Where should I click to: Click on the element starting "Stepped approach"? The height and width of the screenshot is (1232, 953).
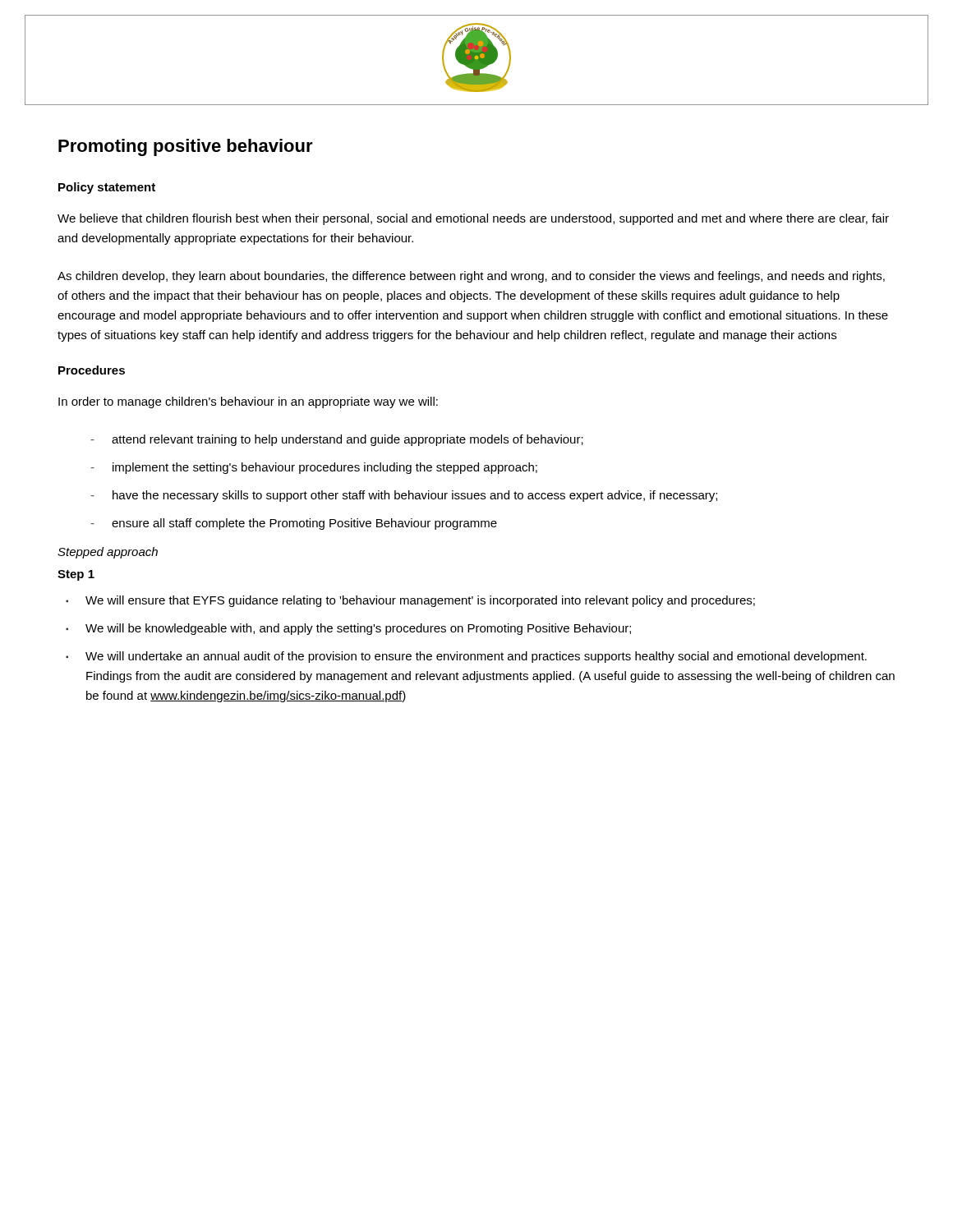tap(108, 552)
